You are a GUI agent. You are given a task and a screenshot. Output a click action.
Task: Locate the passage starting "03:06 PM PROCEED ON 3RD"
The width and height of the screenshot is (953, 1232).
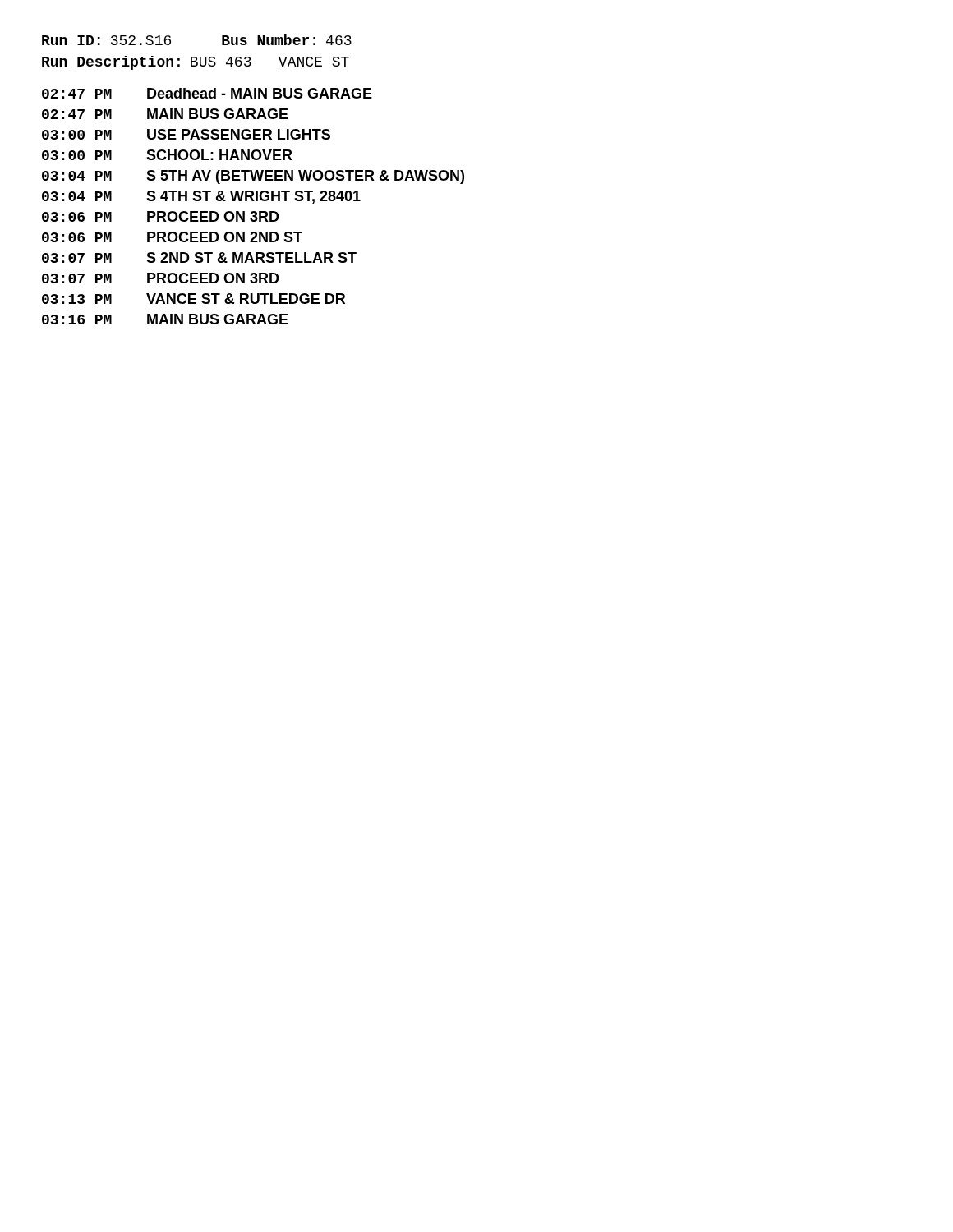tap(160, 217)
